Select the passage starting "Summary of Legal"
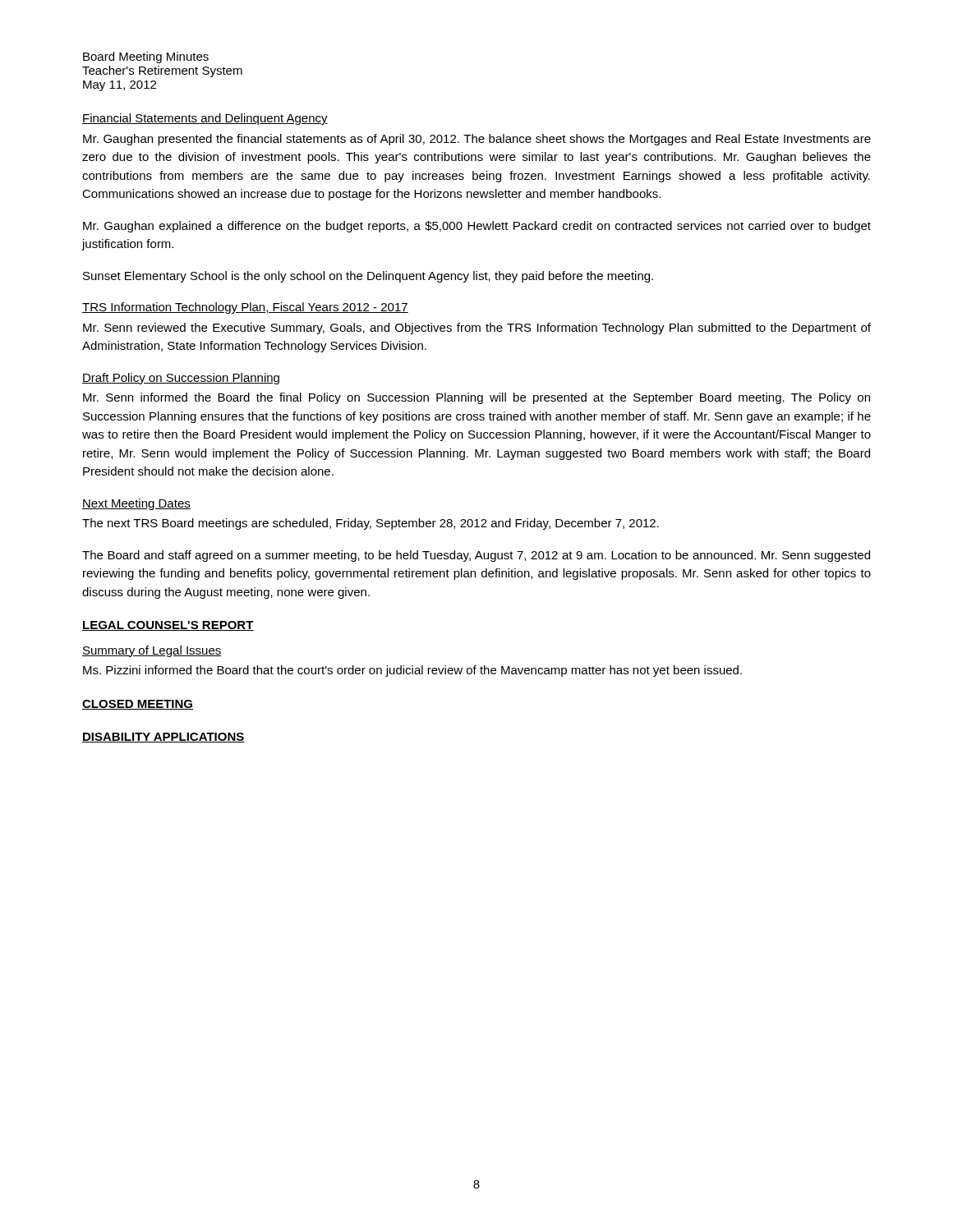 click(x=152, y=650)
